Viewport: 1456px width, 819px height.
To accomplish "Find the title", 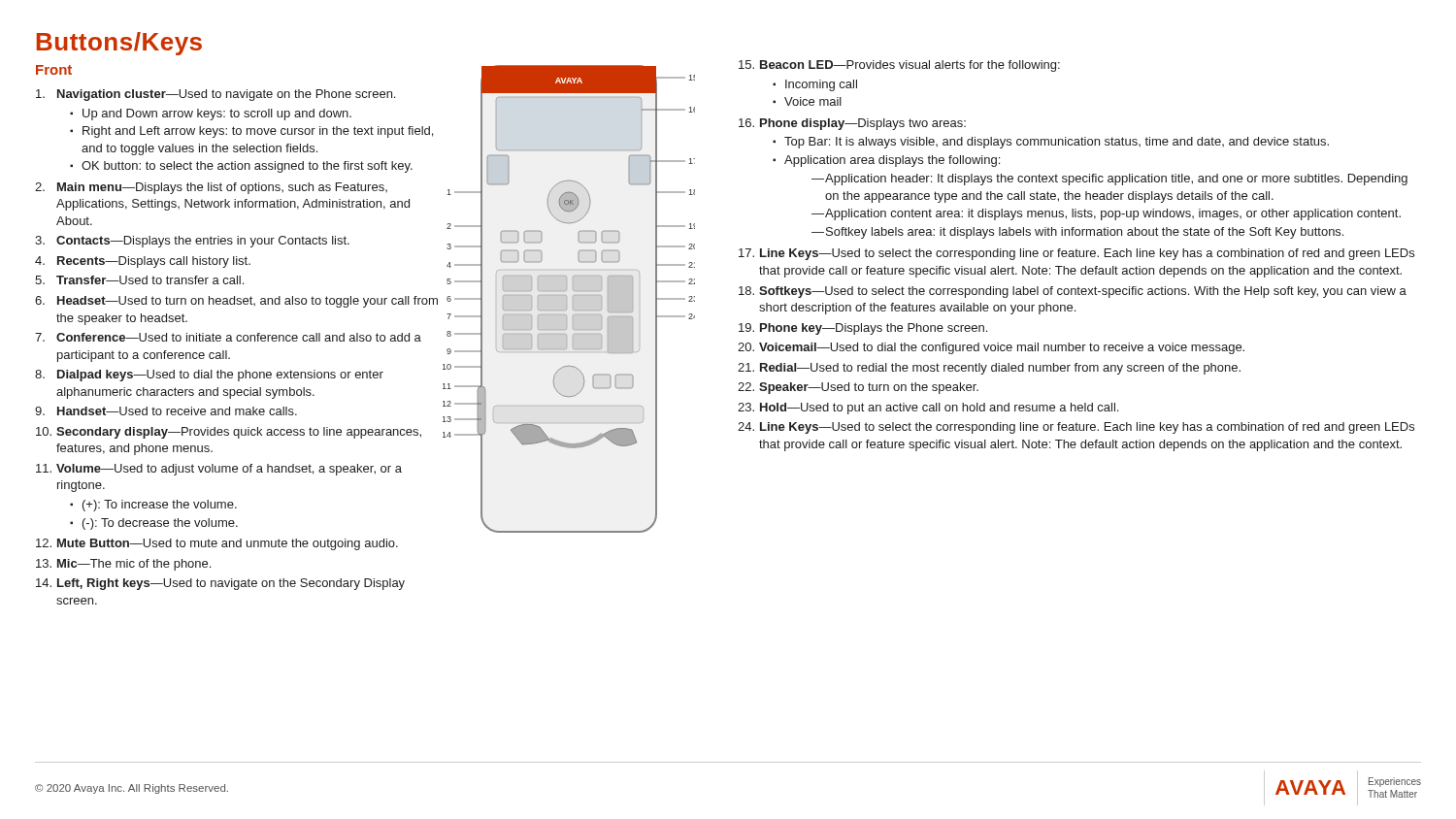I will [x=119, y=42].
